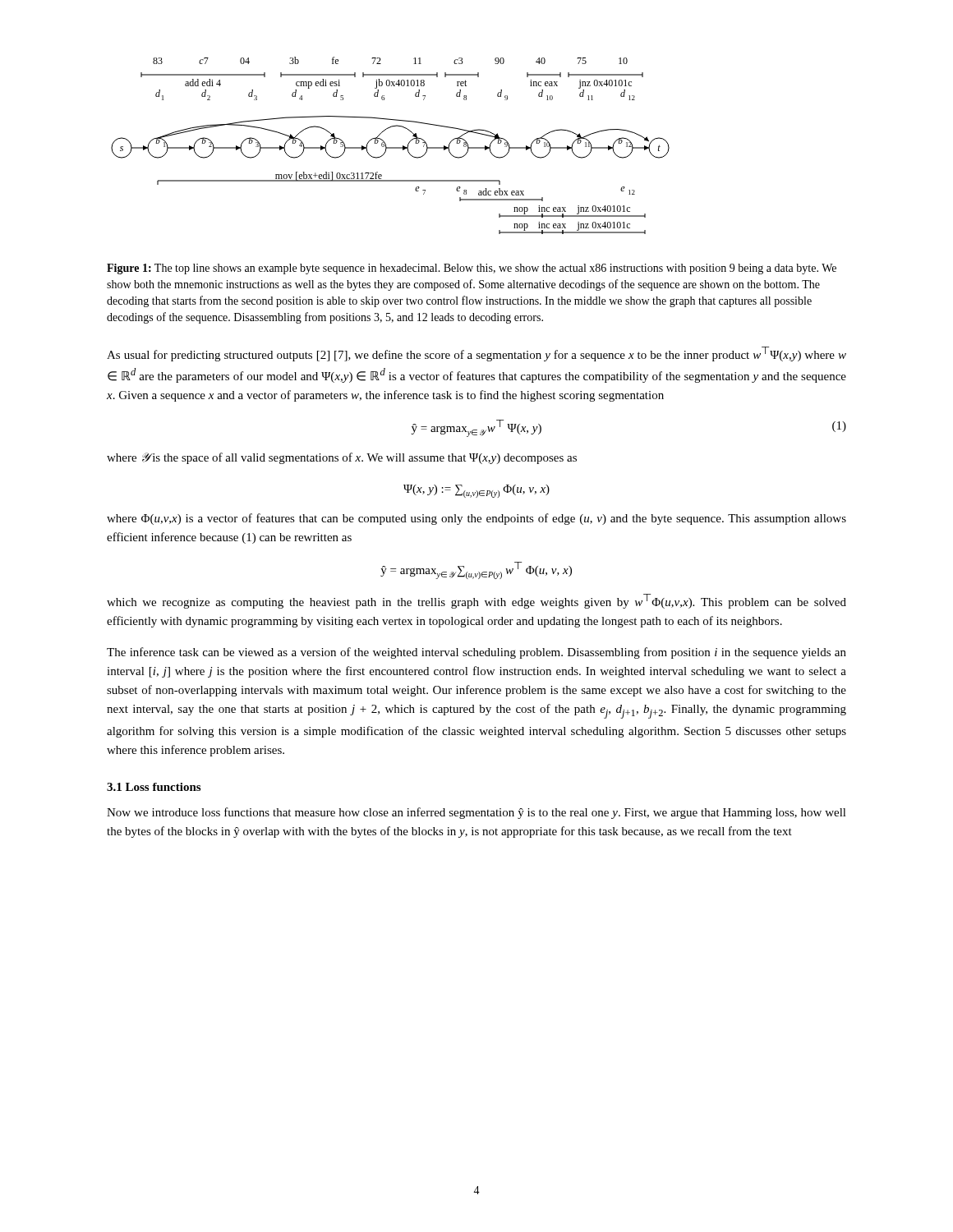Find a engineering diagram
953x1232 pixels.
(x=476, y=150)
